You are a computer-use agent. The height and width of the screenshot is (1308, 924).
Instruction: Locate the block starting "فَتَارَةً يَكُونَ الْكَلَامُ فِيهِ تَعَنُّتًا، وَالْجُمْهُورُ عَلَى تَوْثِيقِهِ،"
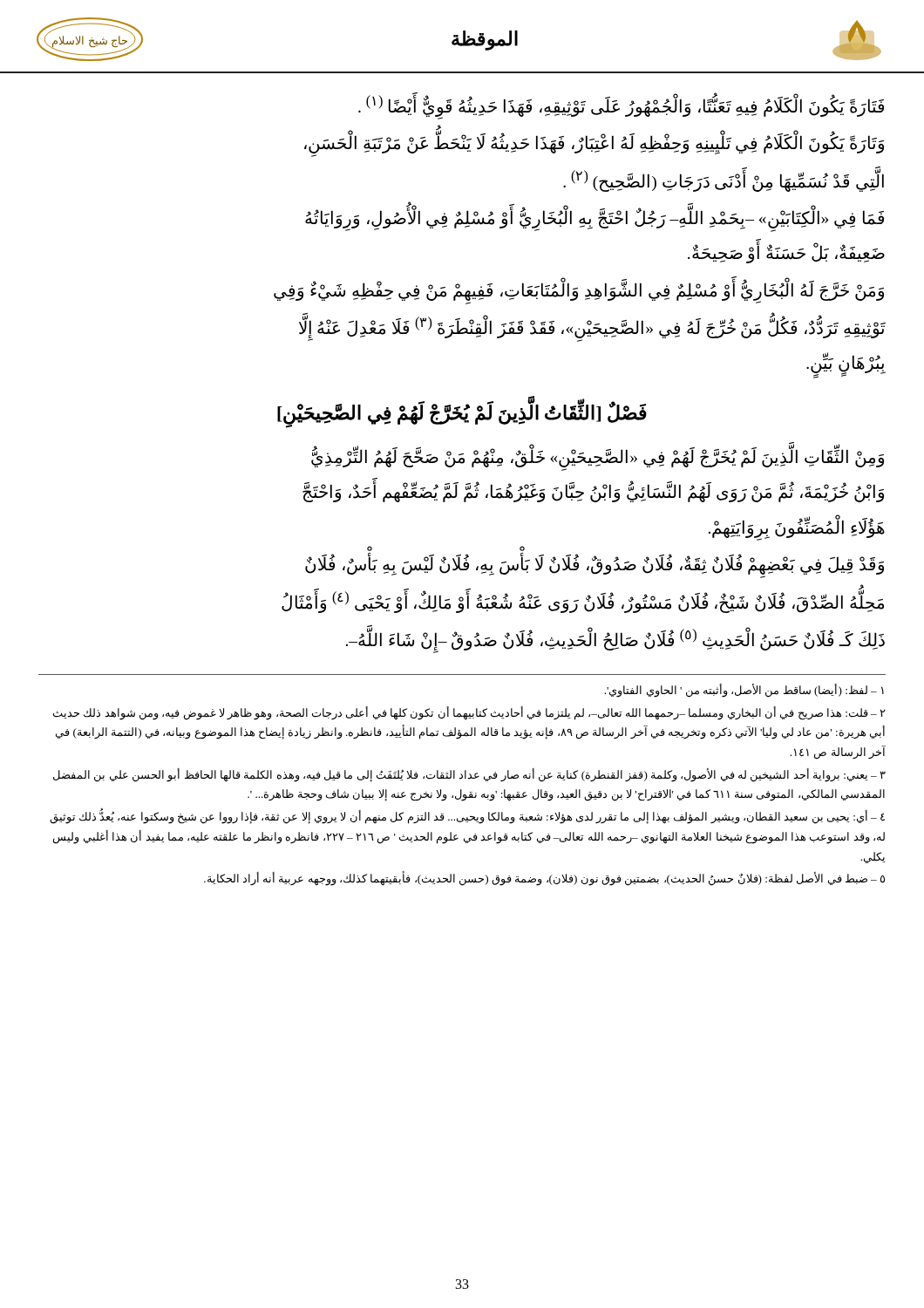621,104
